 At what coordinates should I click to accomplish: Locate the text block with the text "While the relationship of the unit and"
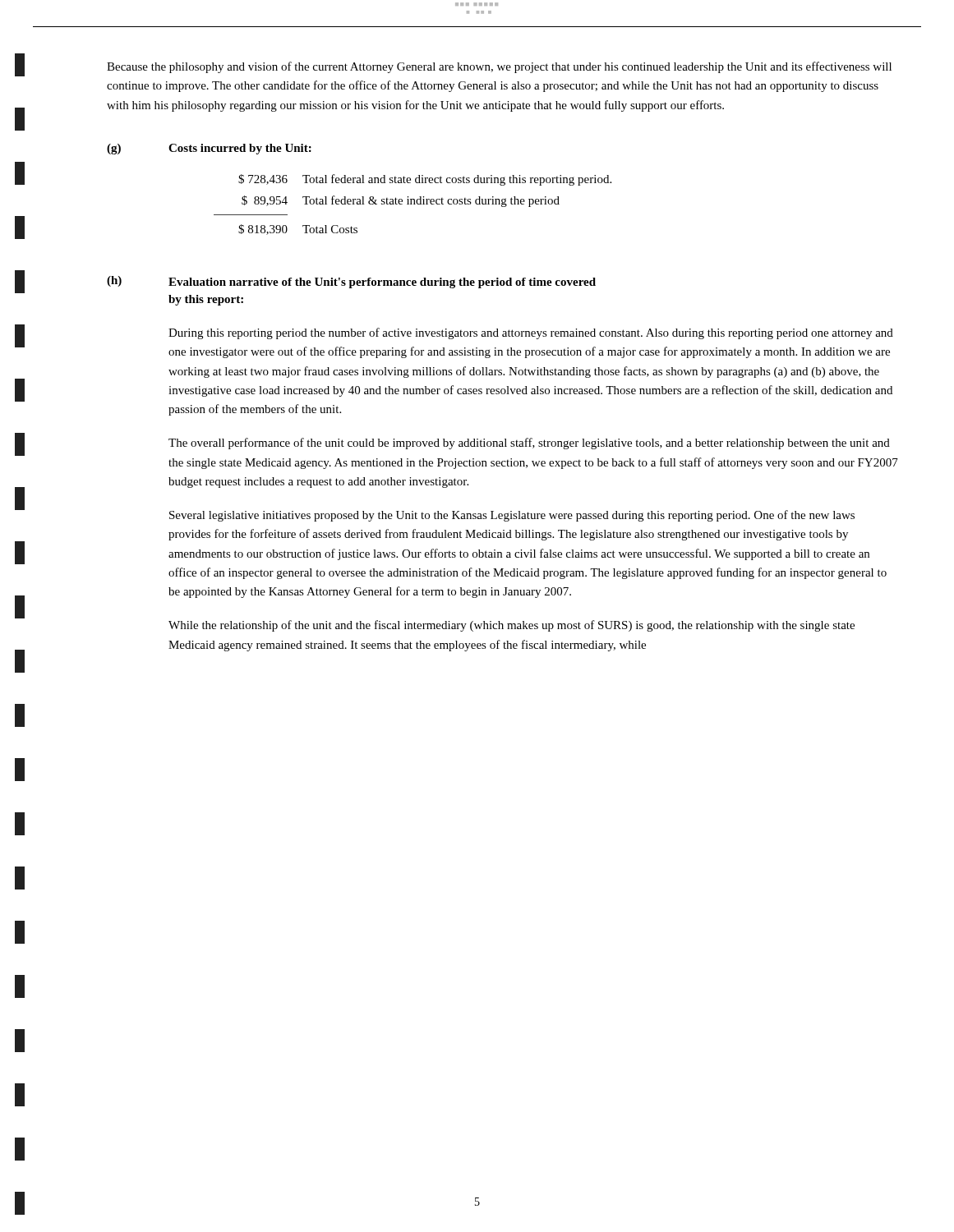512,635
